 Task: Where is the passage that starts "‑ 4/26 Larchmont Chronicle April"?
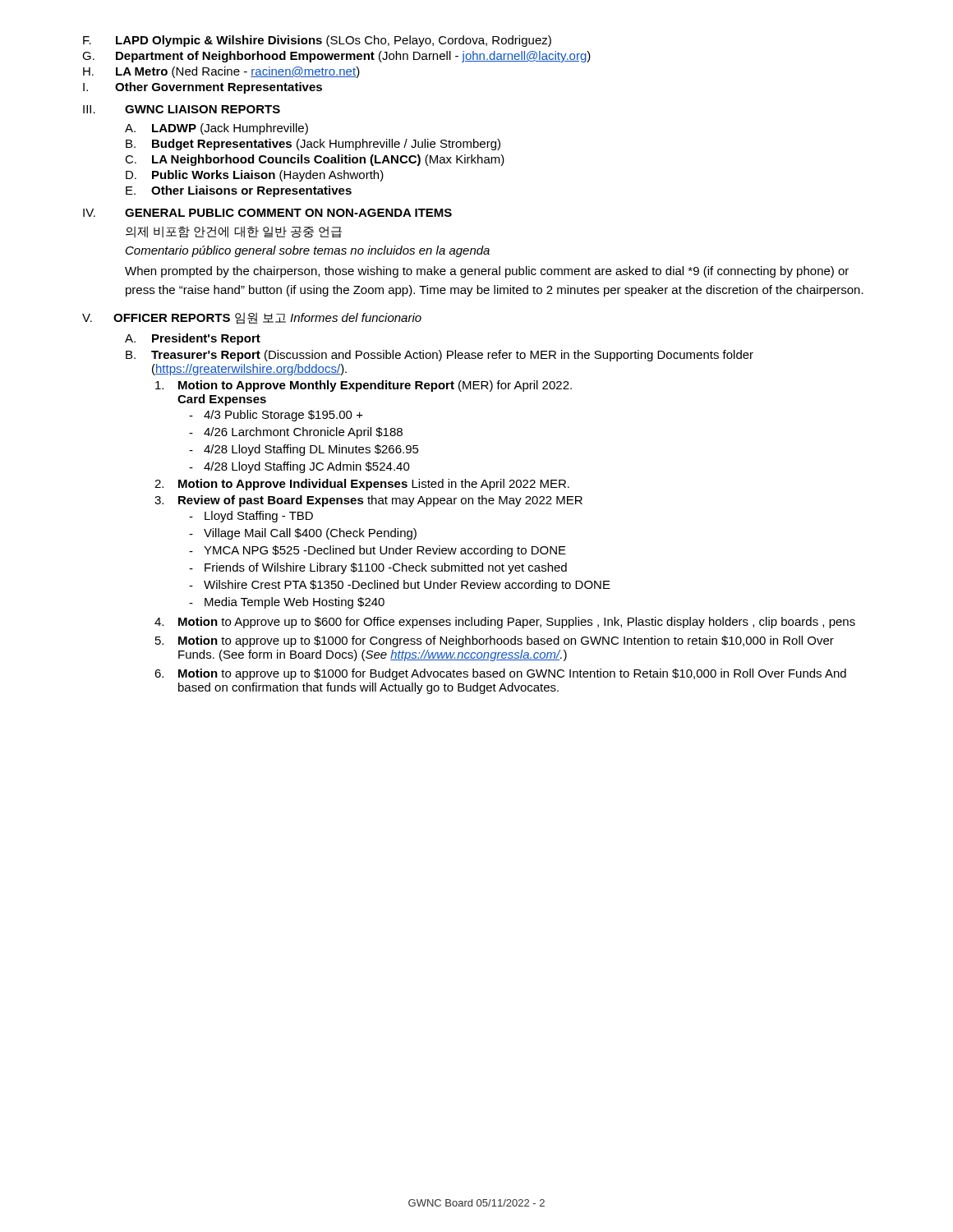pyautogui.click(x=296, y=432)
